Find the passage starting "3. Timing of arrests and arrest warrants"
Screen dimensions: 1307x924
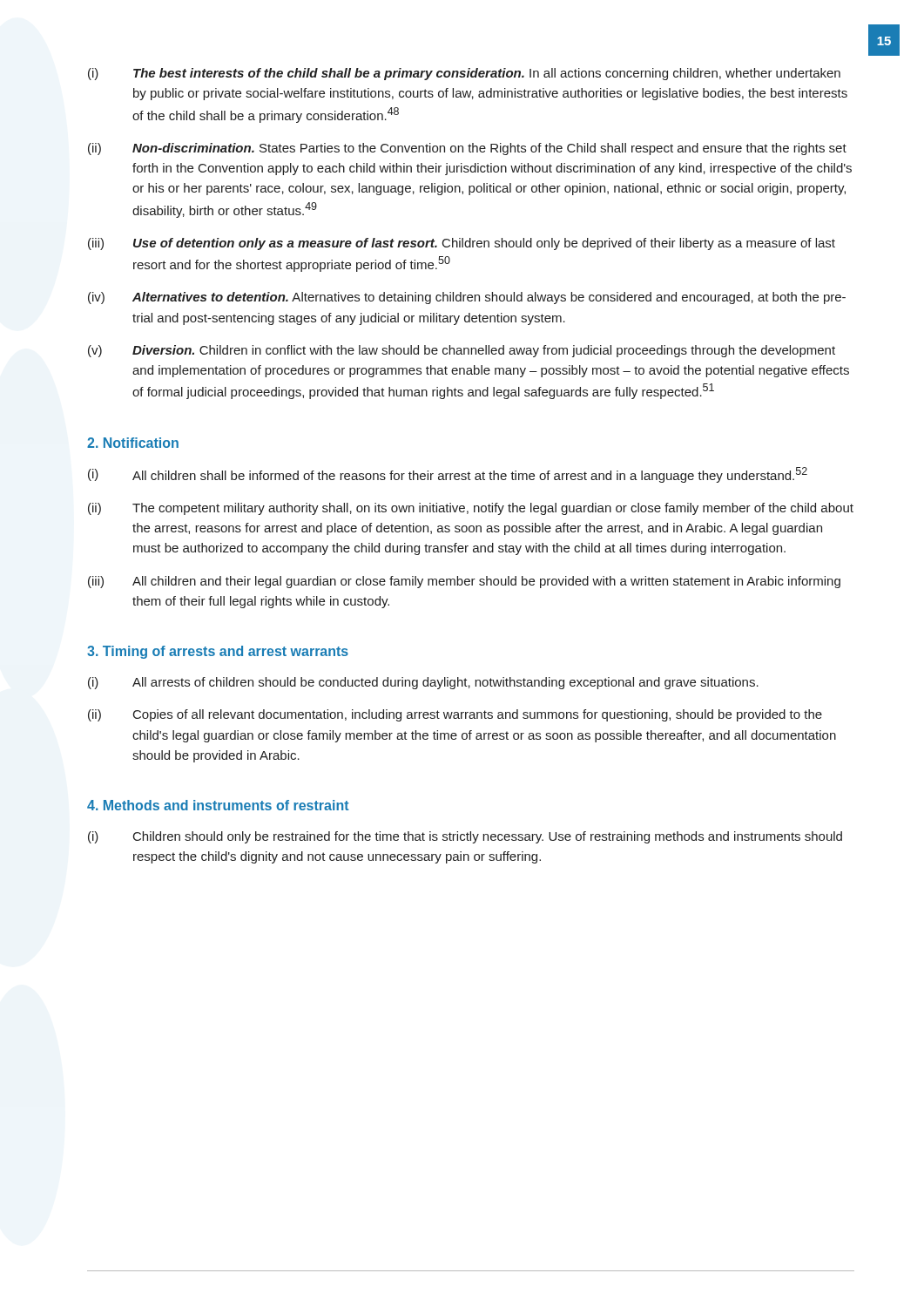pyautogui.click(x=218, y=651)
